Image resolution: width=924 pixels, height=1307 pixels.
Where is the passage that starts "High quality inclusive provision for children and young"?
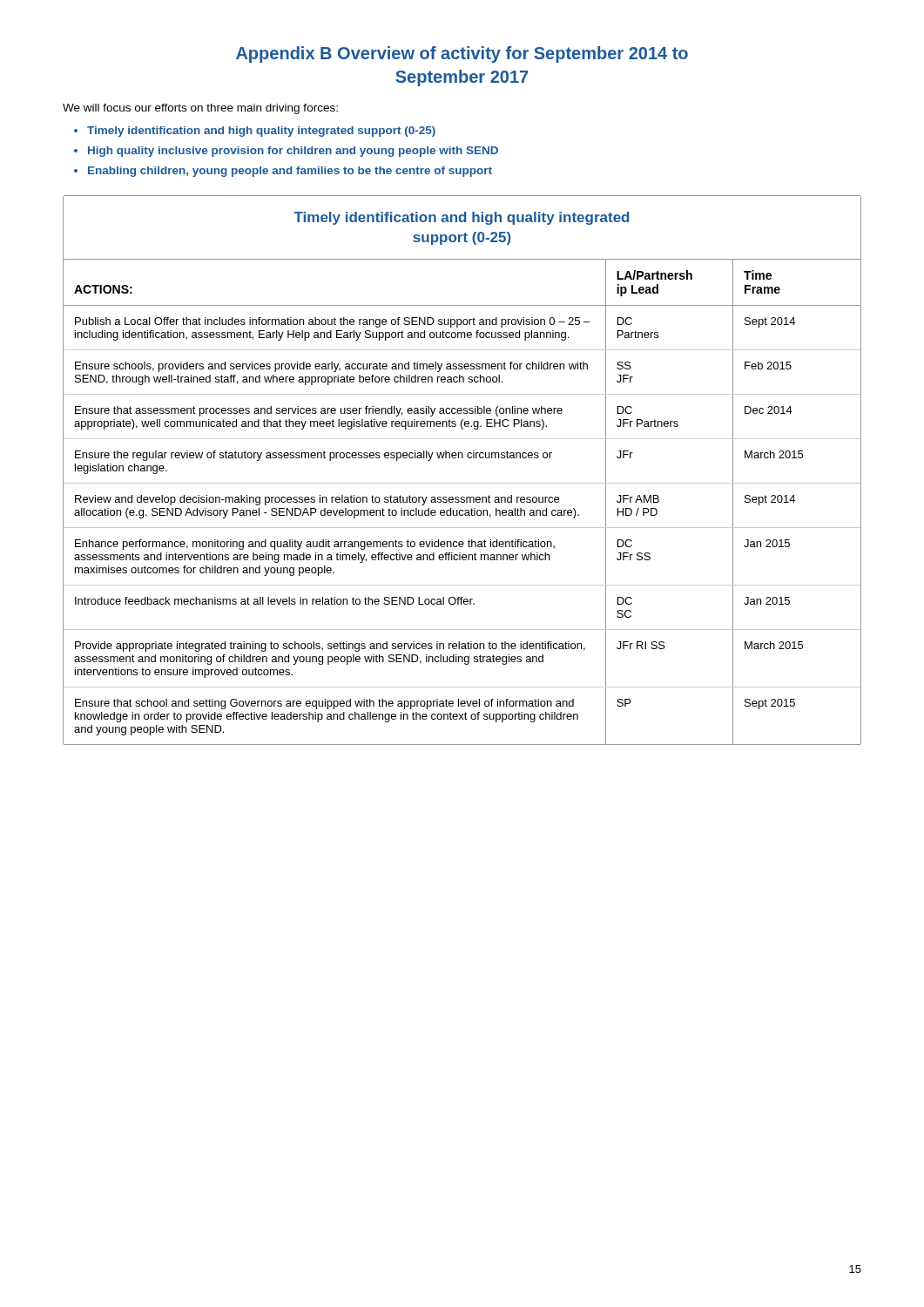293,150
